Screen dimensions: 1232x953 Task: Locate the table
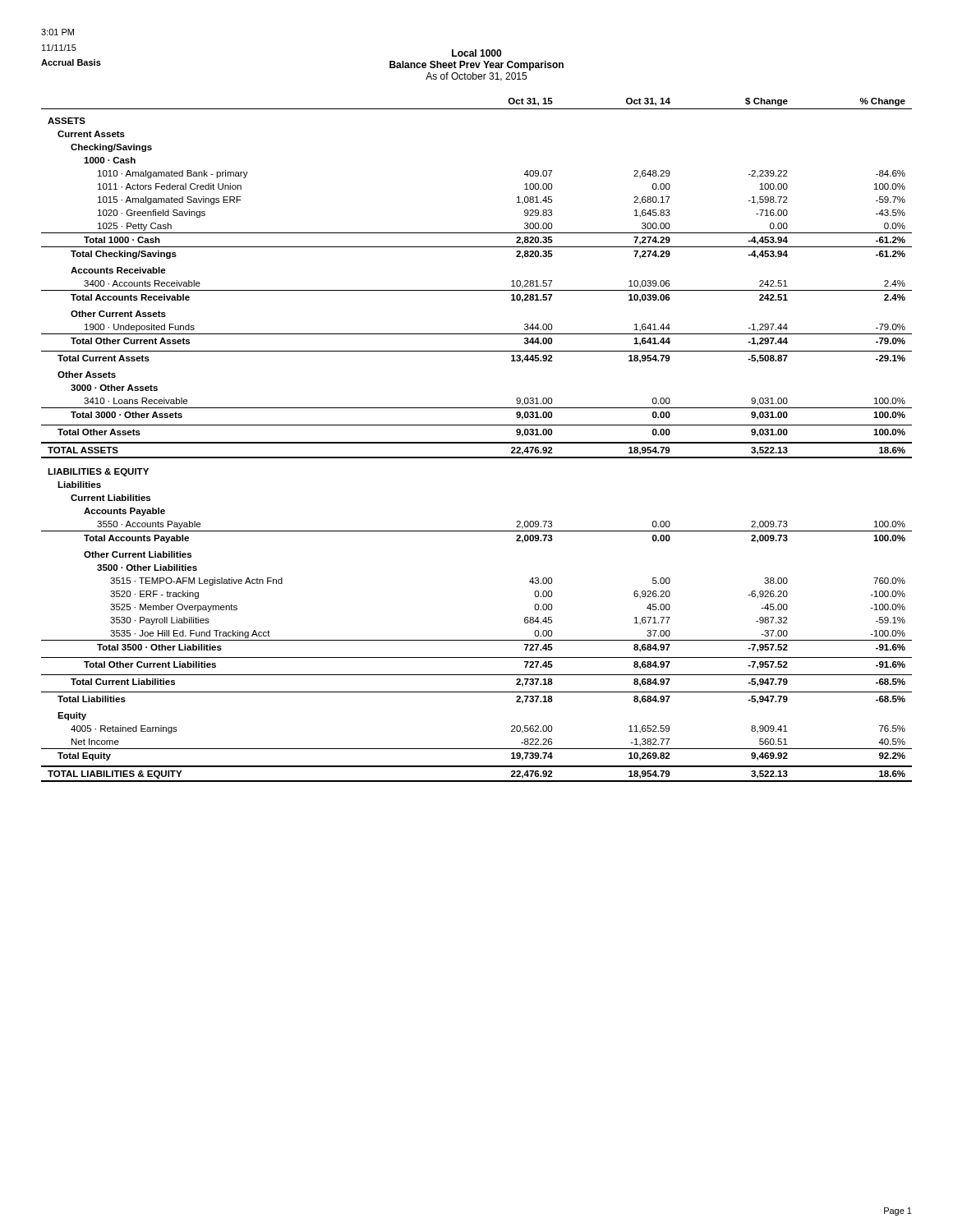point(476,438)
